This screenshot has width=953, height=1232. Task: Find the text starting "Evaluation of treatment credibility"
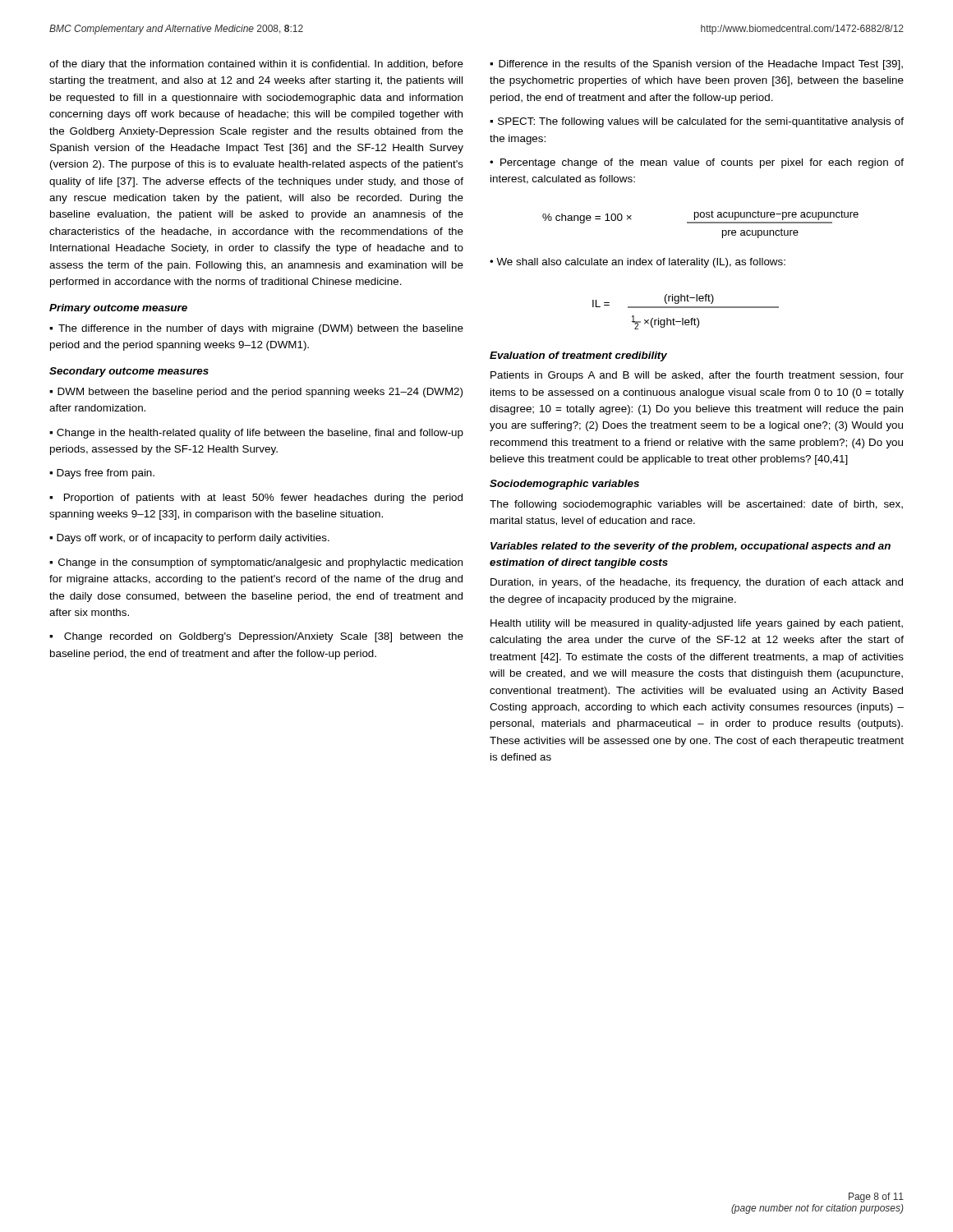(x=578, y=355)
